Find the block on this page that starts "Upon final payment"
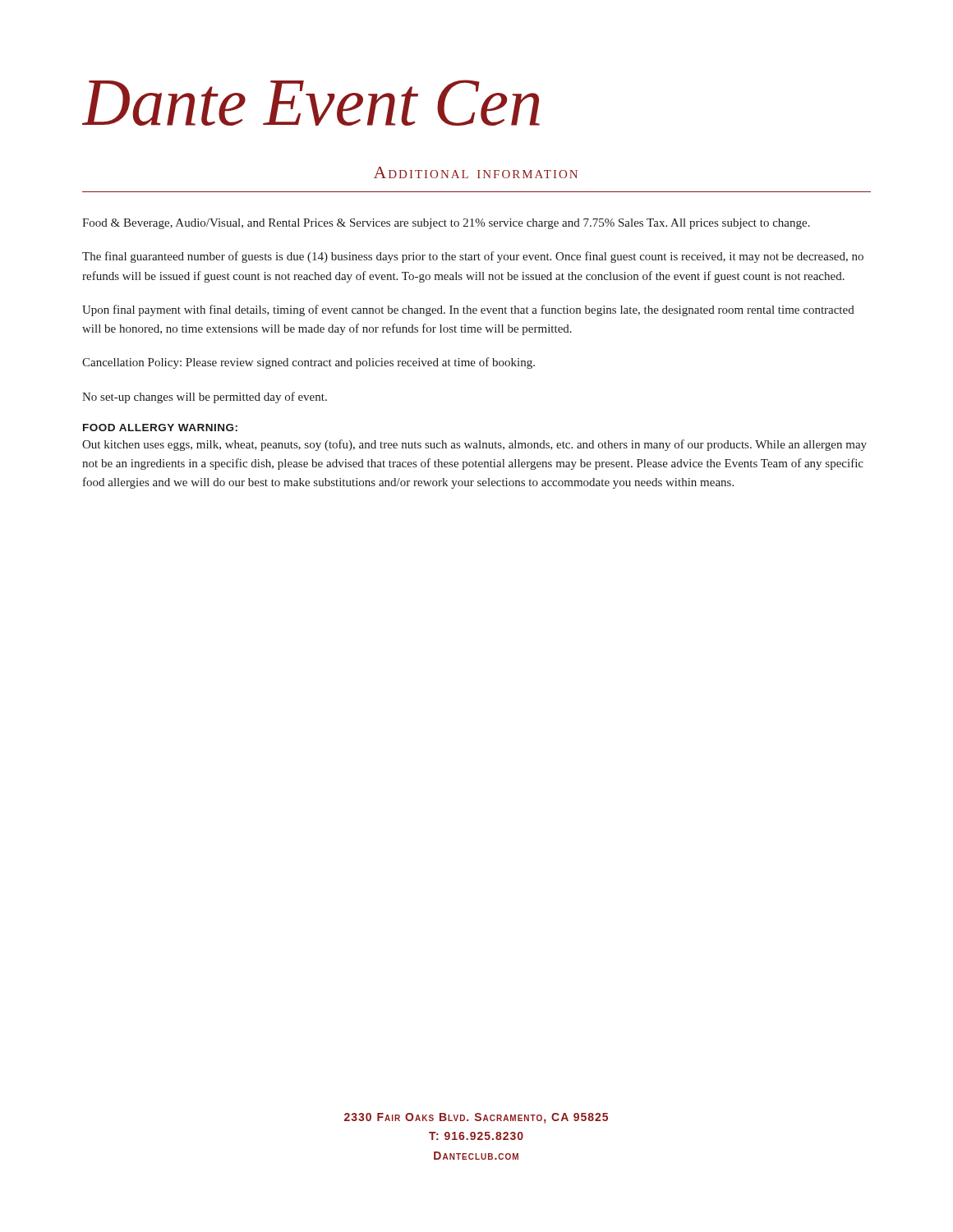 (x=468, y=319)
